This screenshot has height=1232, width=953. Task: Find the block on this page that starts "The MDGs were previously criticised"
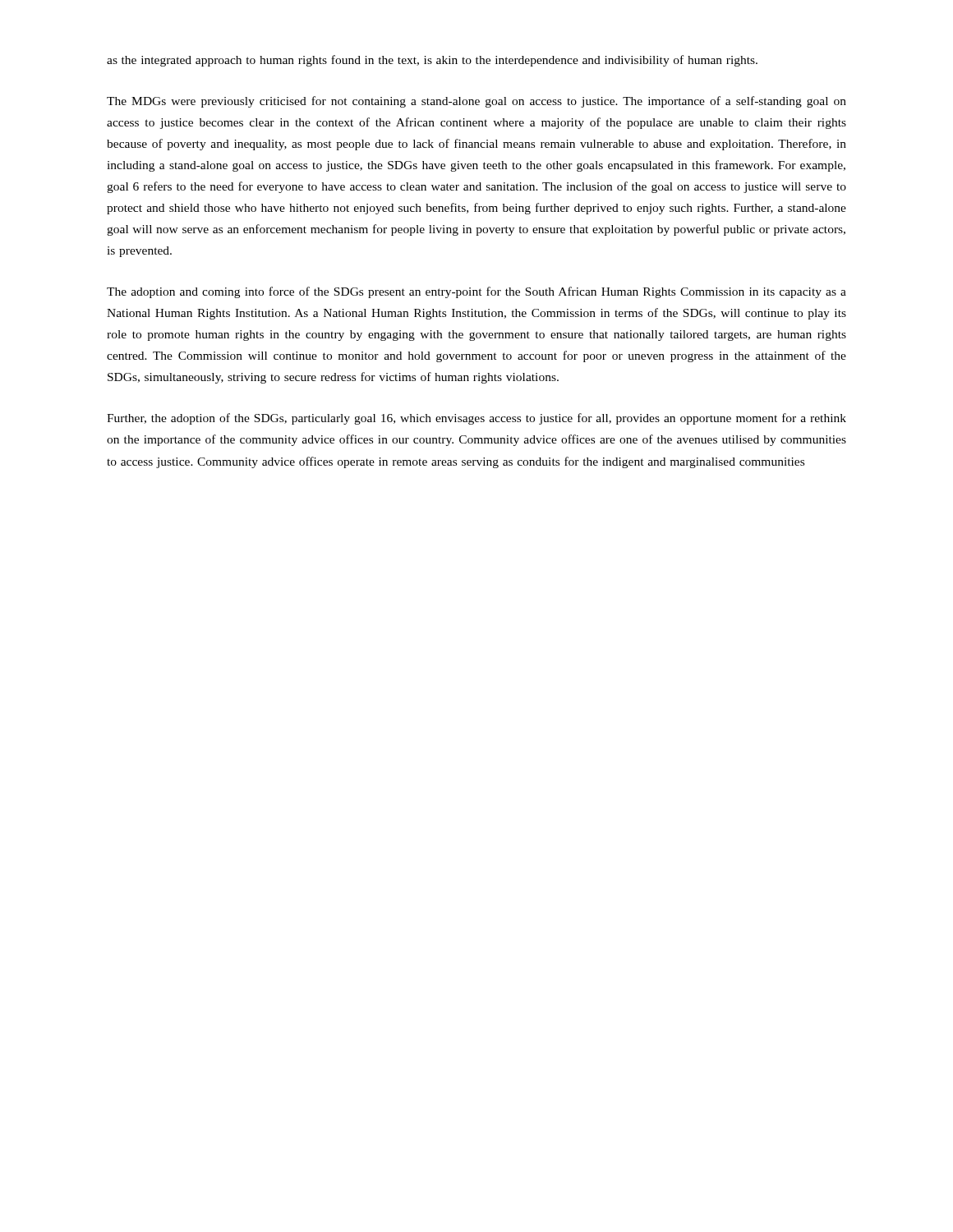click(476, 175)
